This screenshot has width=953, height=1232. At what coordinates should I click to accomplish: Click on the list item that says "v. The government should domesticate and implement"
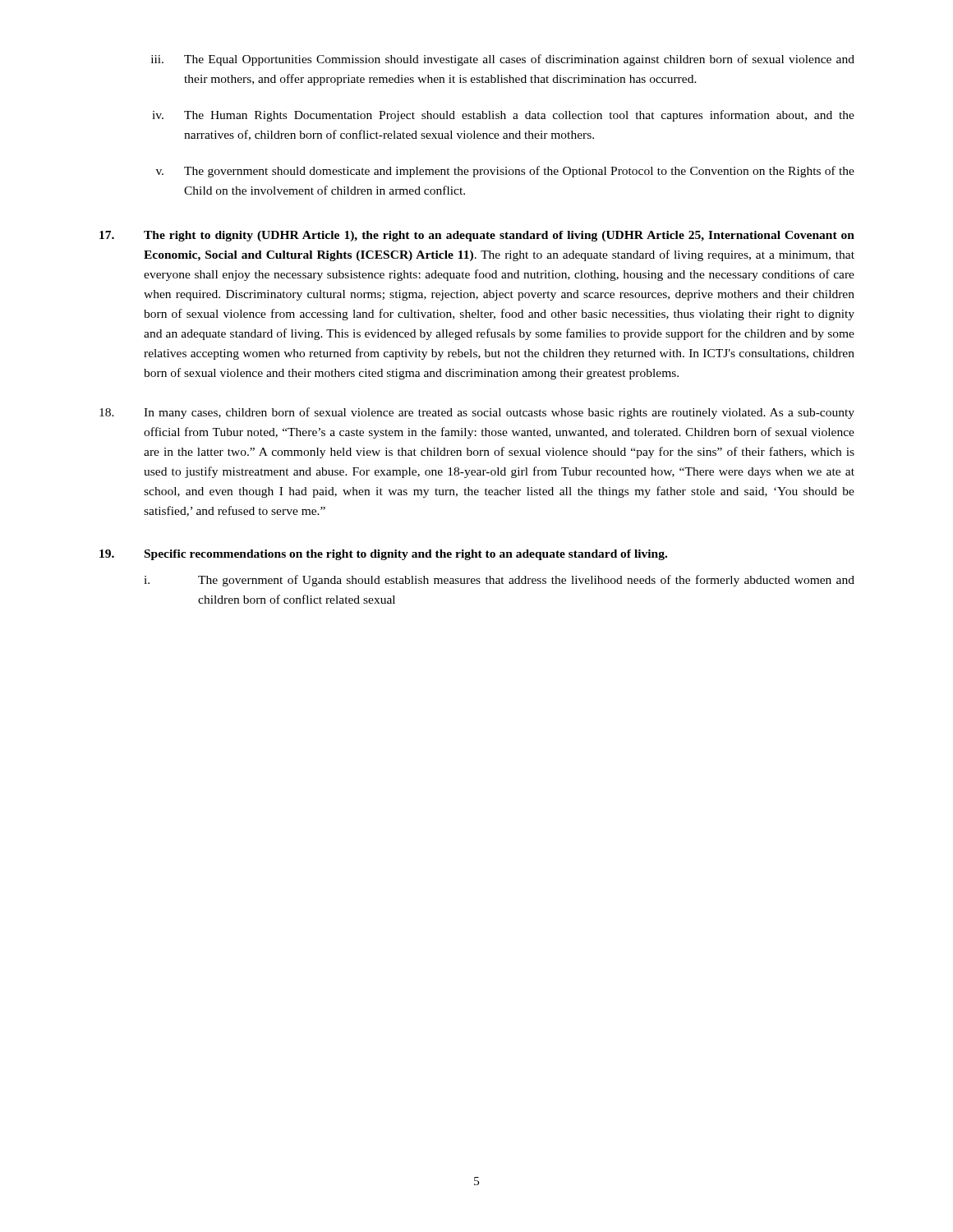tap(476, 181)
